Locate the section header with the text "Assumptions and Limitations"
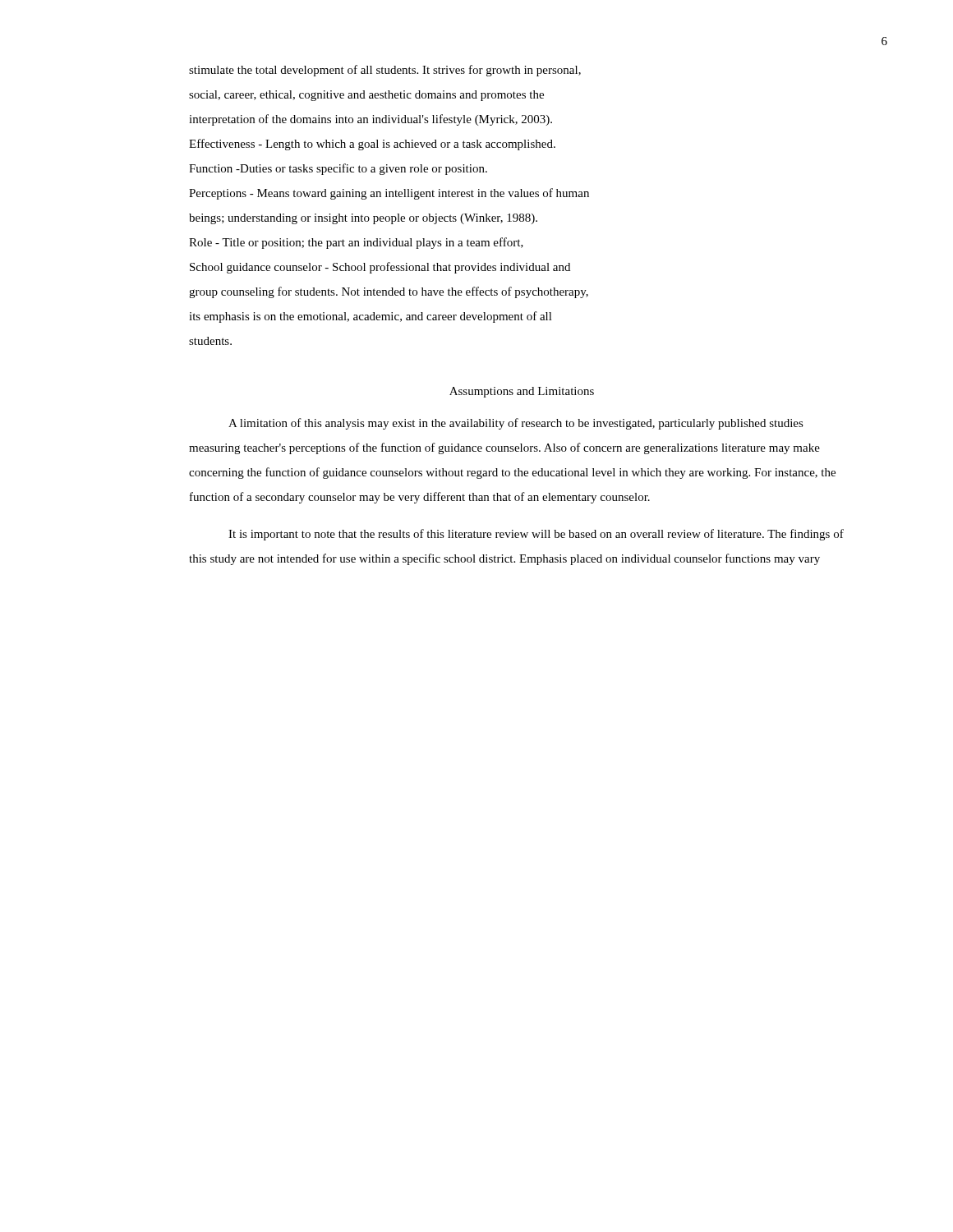The width and height of the screenshot is (953, 1232). [522, 391]
